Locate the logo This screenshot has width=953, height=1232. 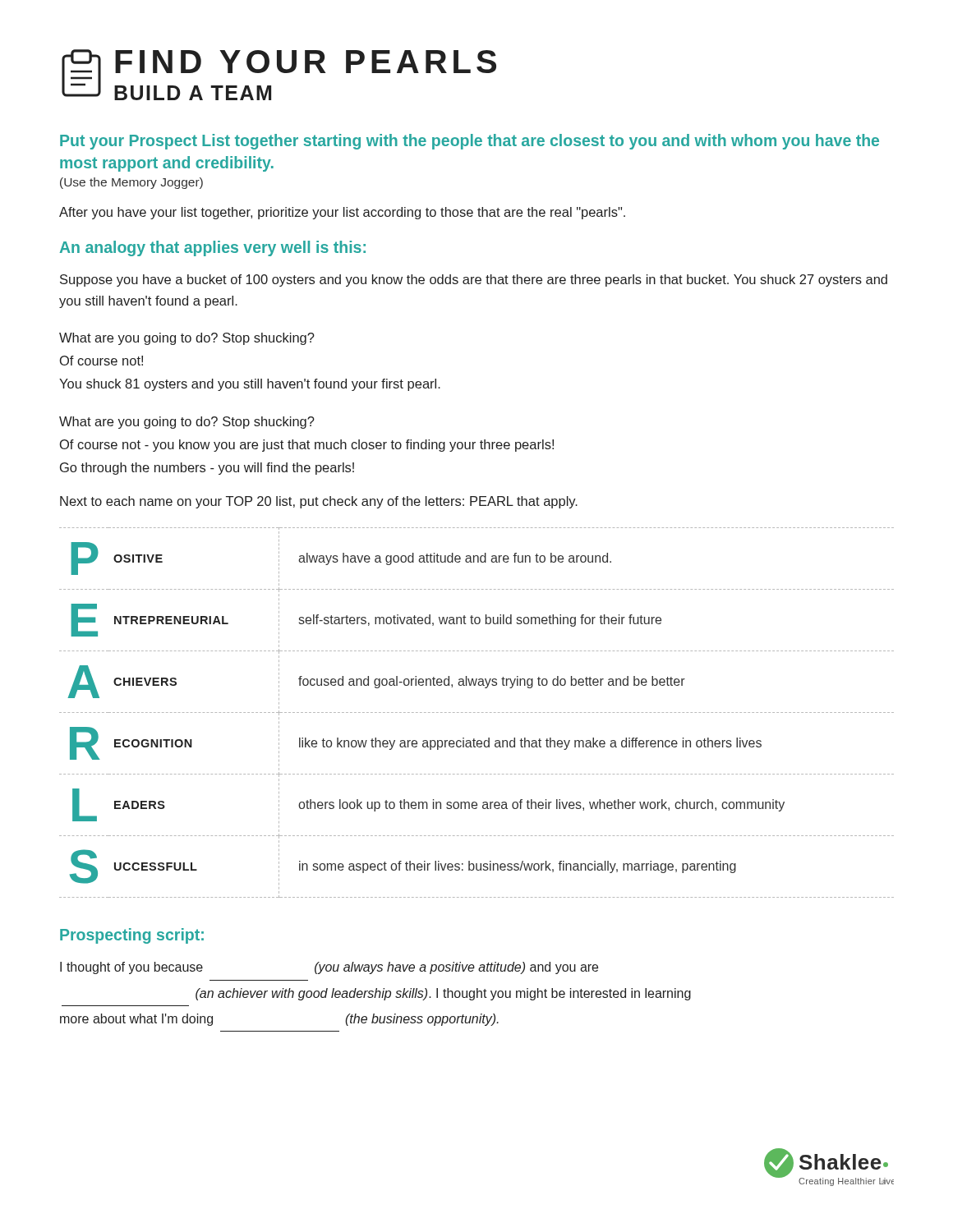coord(828,1169)
